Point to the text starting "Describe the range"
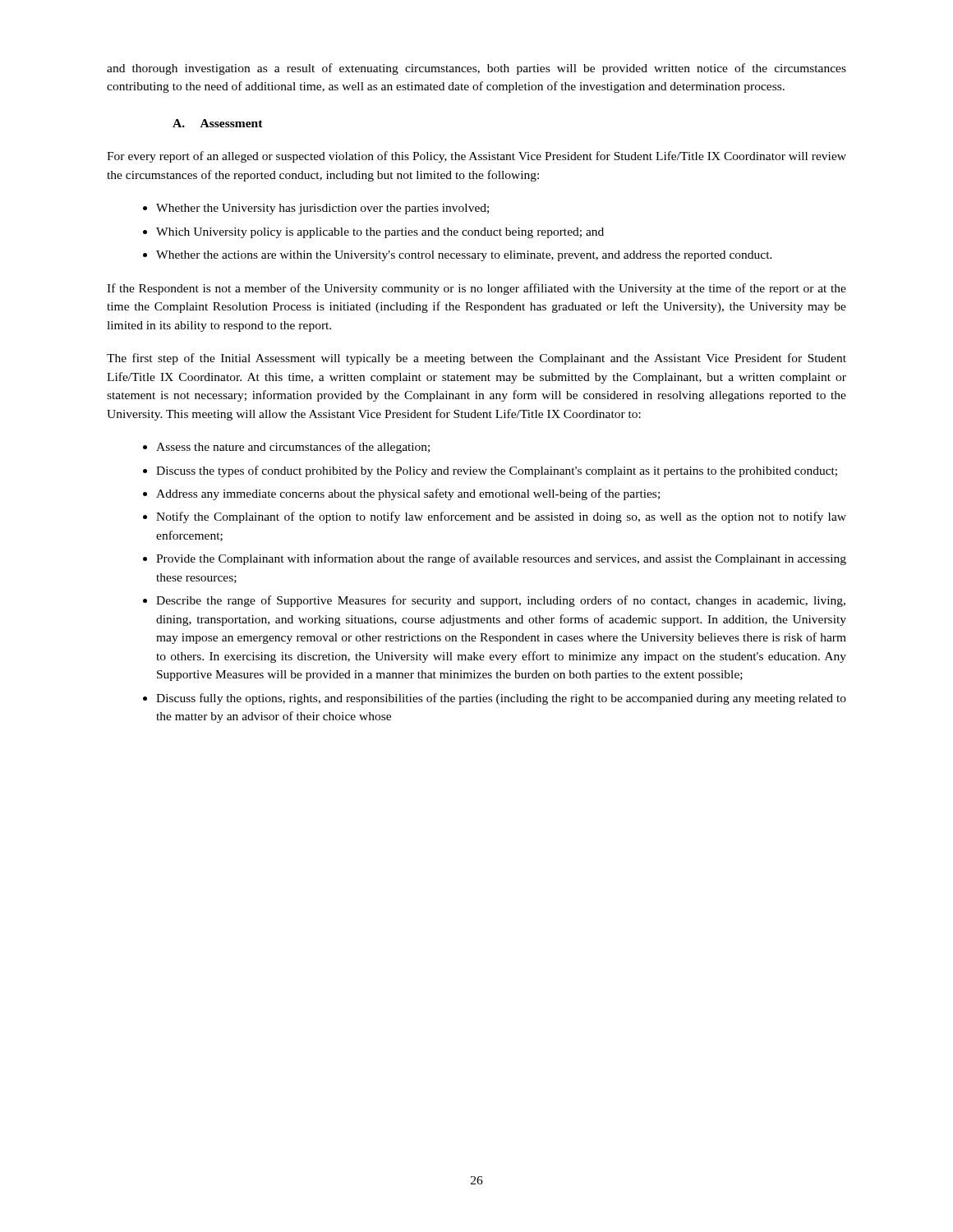The width and height of the screenshot is (953, 1232). click(x=501, y=637)
